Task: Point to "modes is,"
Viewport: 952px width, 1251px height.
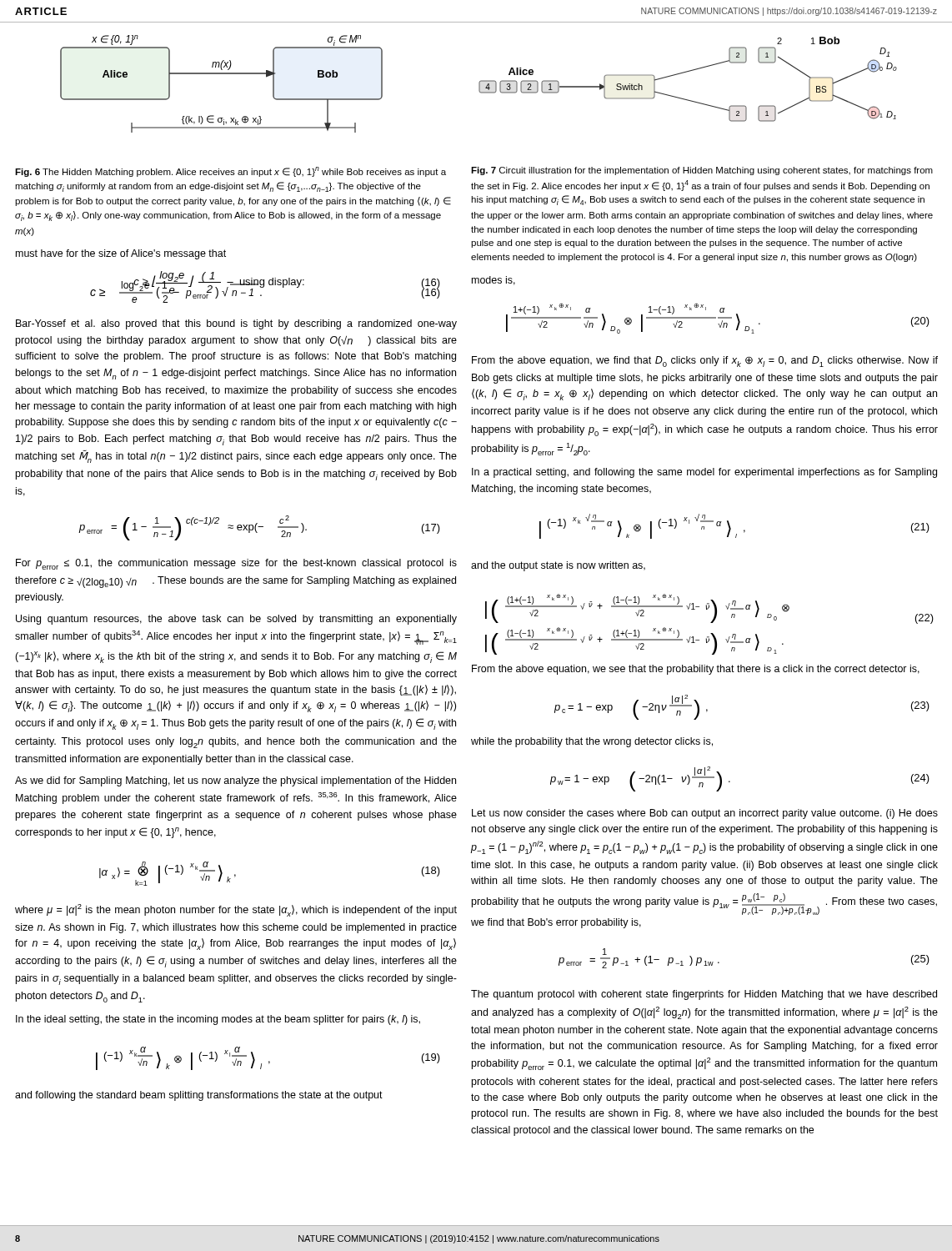Action: (x=493, y=280)
